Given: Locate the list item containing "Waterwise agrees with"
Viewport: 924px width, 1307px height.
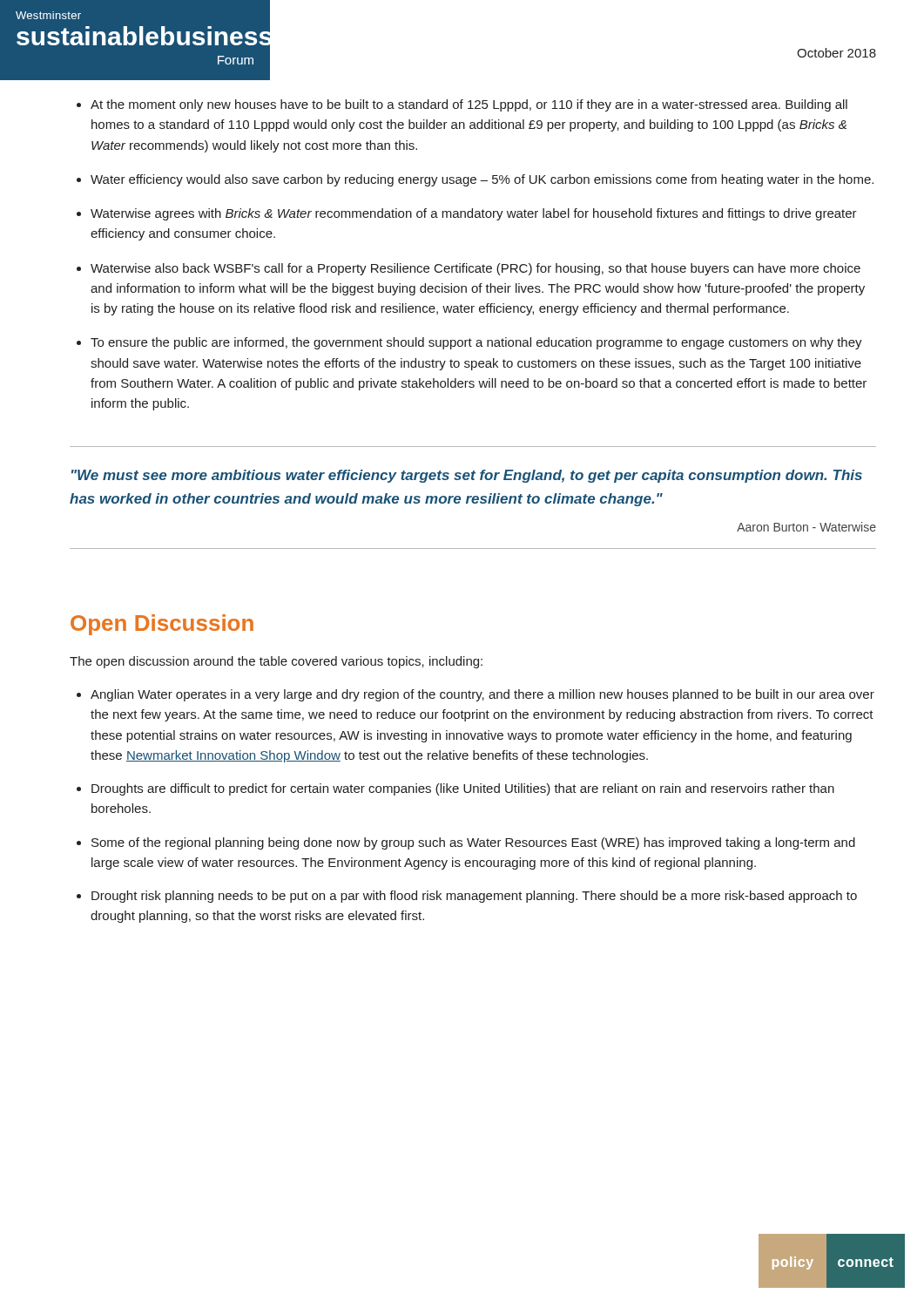Looking at the screenshot, I should pyautogui.click(x=474, y=223).
